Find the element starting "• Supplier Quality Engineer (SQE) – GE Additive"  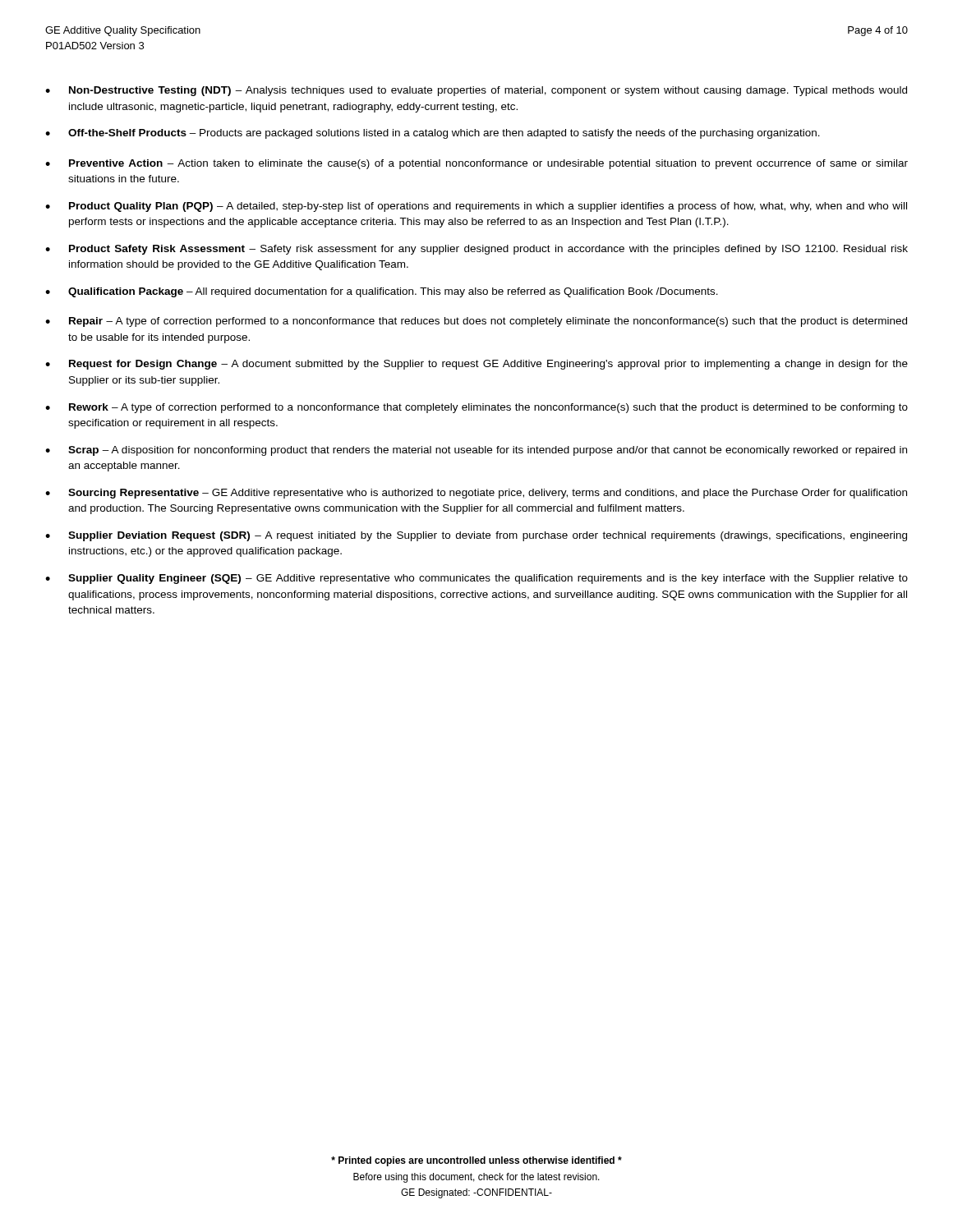click(x=476, y=594)
